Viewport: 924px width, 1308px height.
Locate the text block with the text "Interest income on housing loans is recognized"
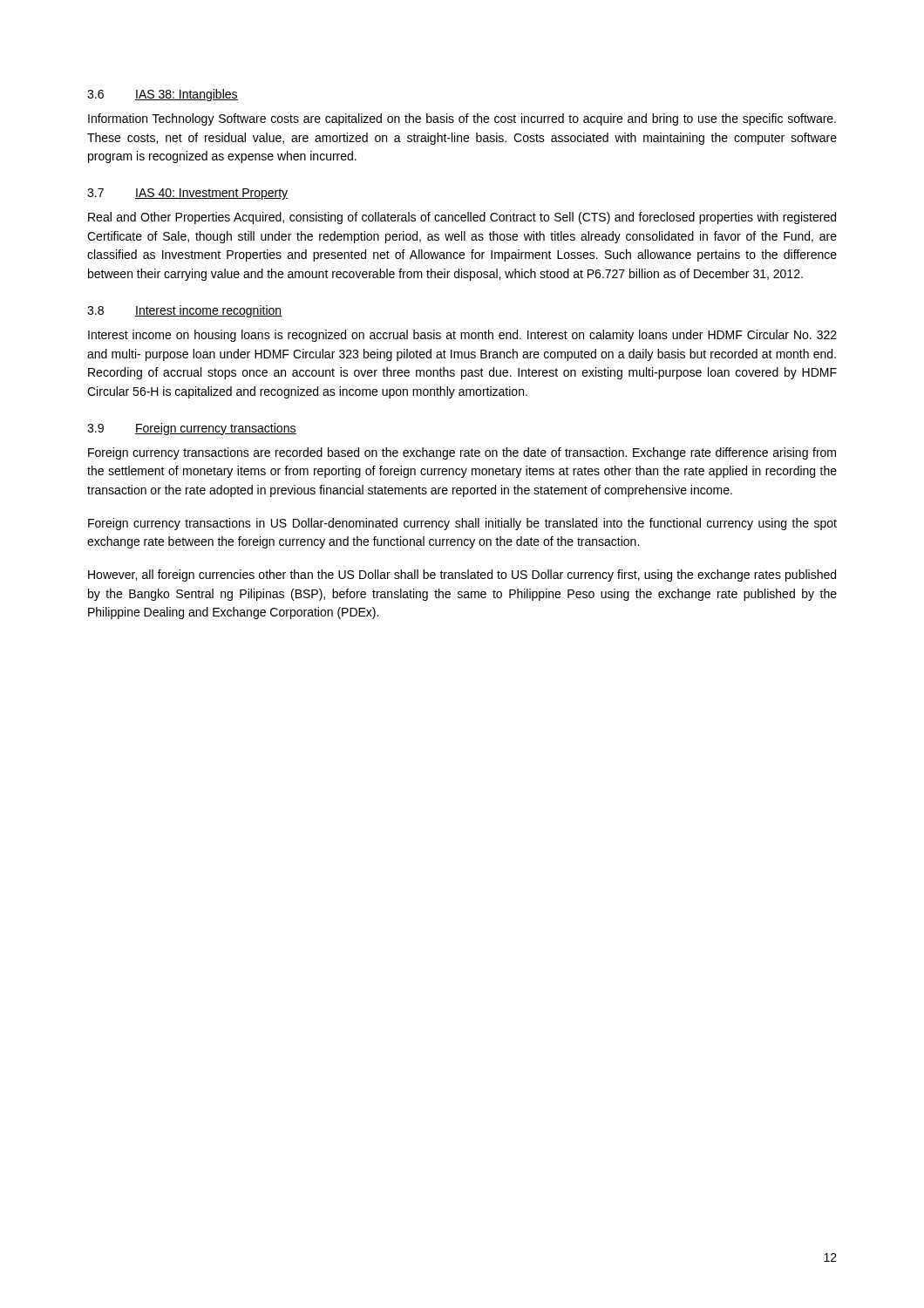pyautogui.click(x=462, y=363)
